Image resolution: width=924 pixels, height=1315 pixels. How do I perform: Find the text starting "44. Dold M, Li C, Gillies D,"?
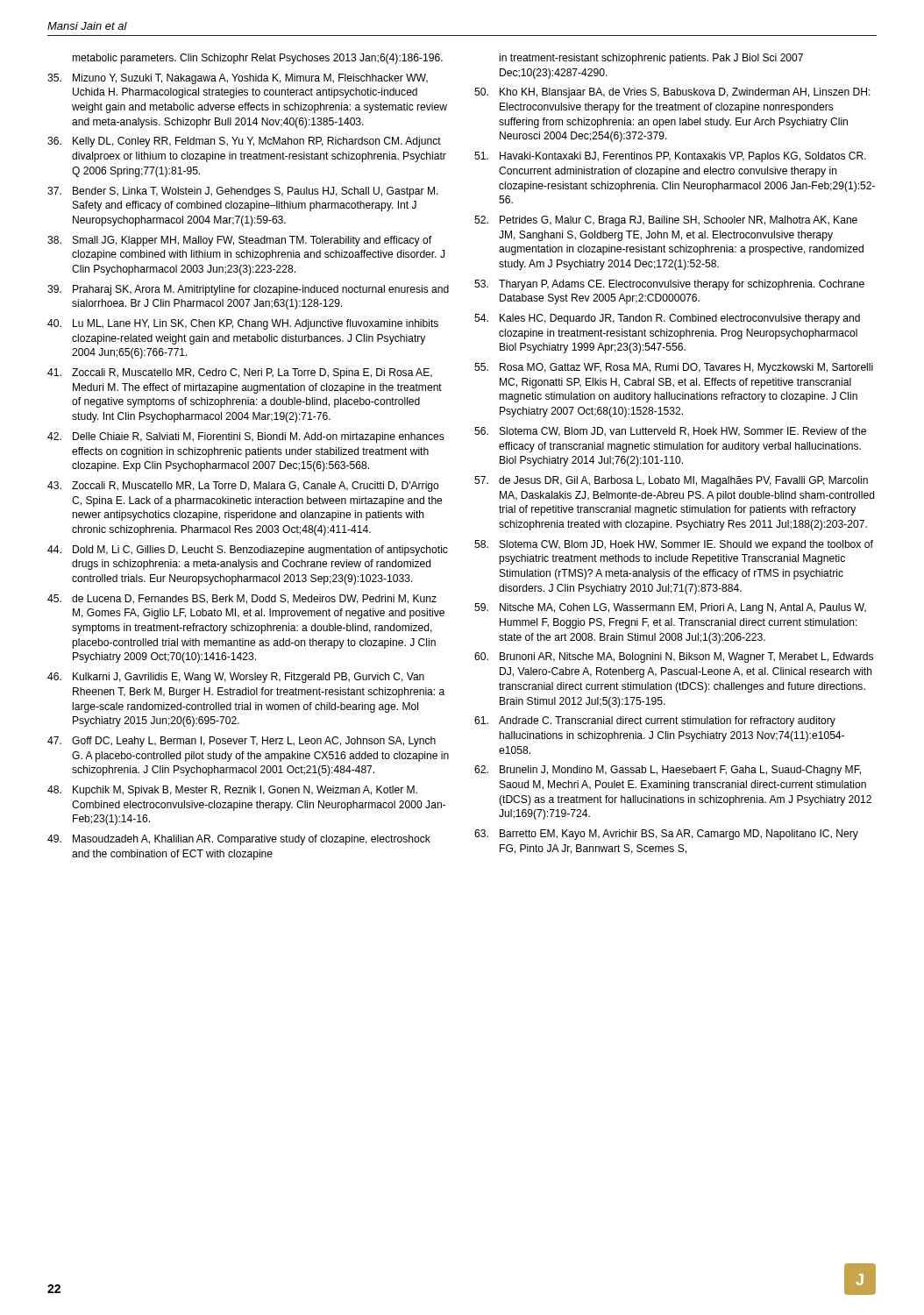tap(249, 564)
